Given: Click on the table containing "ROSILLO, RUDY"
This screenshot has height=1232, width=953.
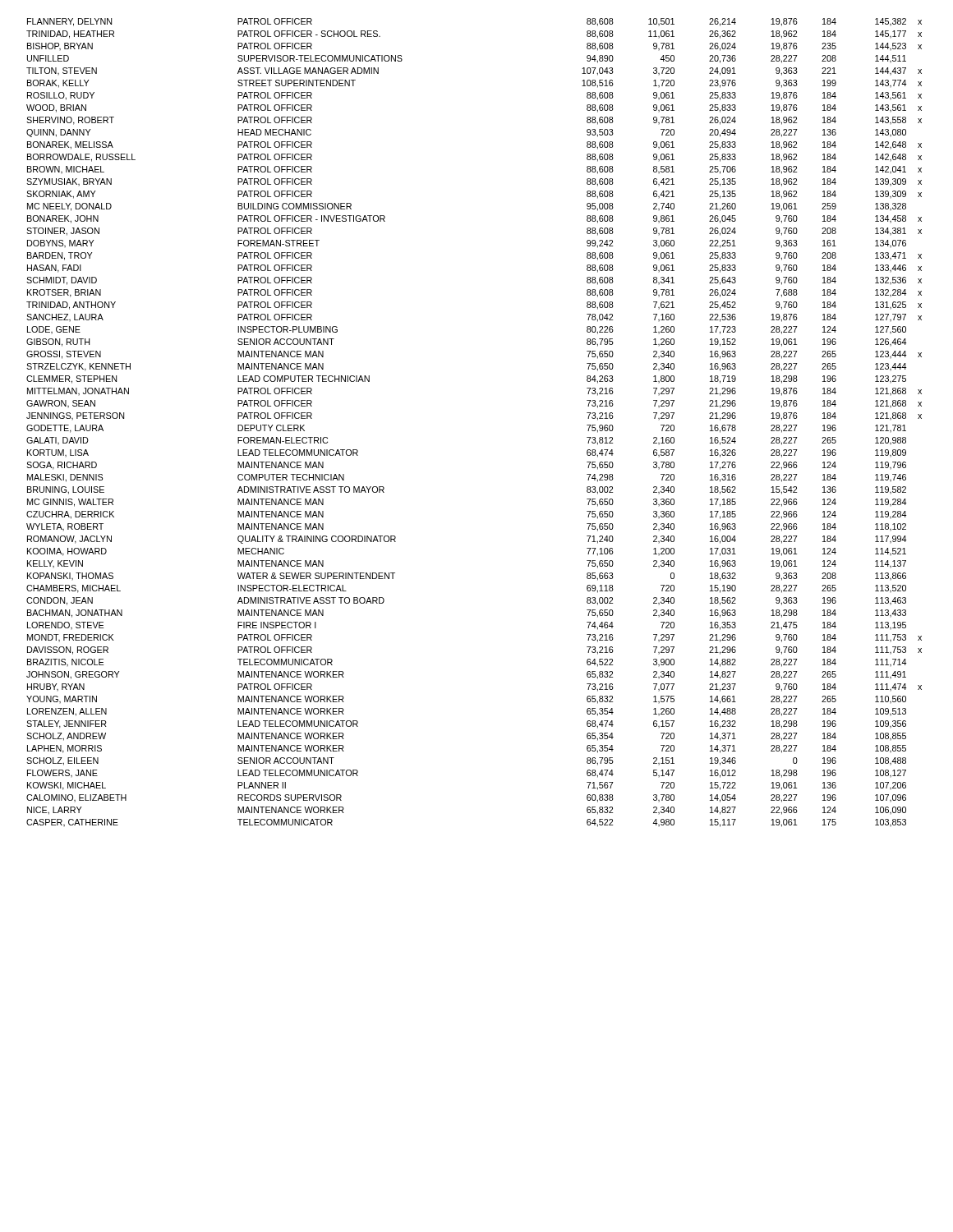Looking at the screenshot, I should [476, 421].
